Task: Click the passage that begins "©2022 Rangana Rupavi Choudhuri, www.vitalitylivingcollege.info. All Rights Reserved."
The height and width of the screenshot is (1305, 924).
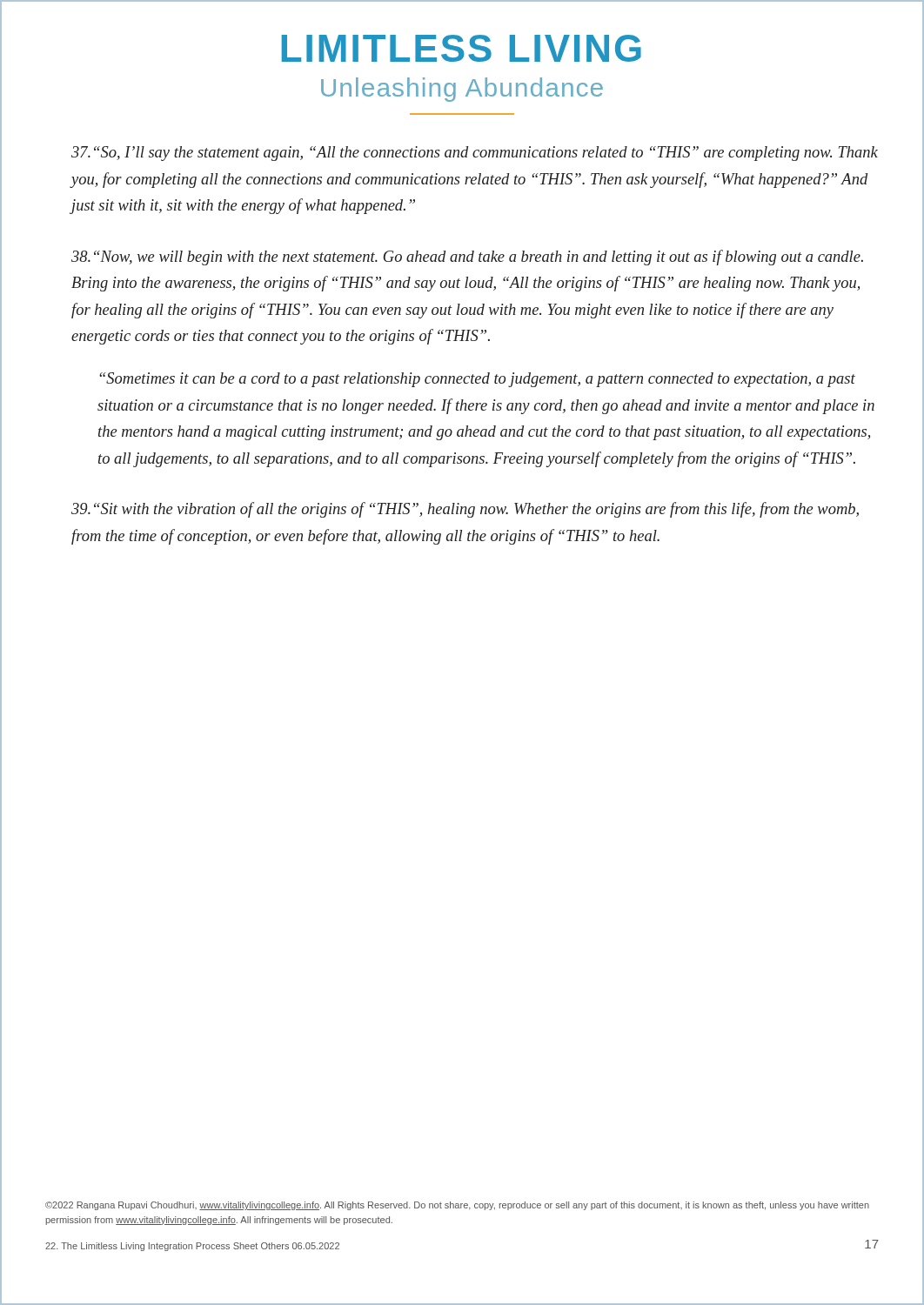Action: click(457, 1212)
